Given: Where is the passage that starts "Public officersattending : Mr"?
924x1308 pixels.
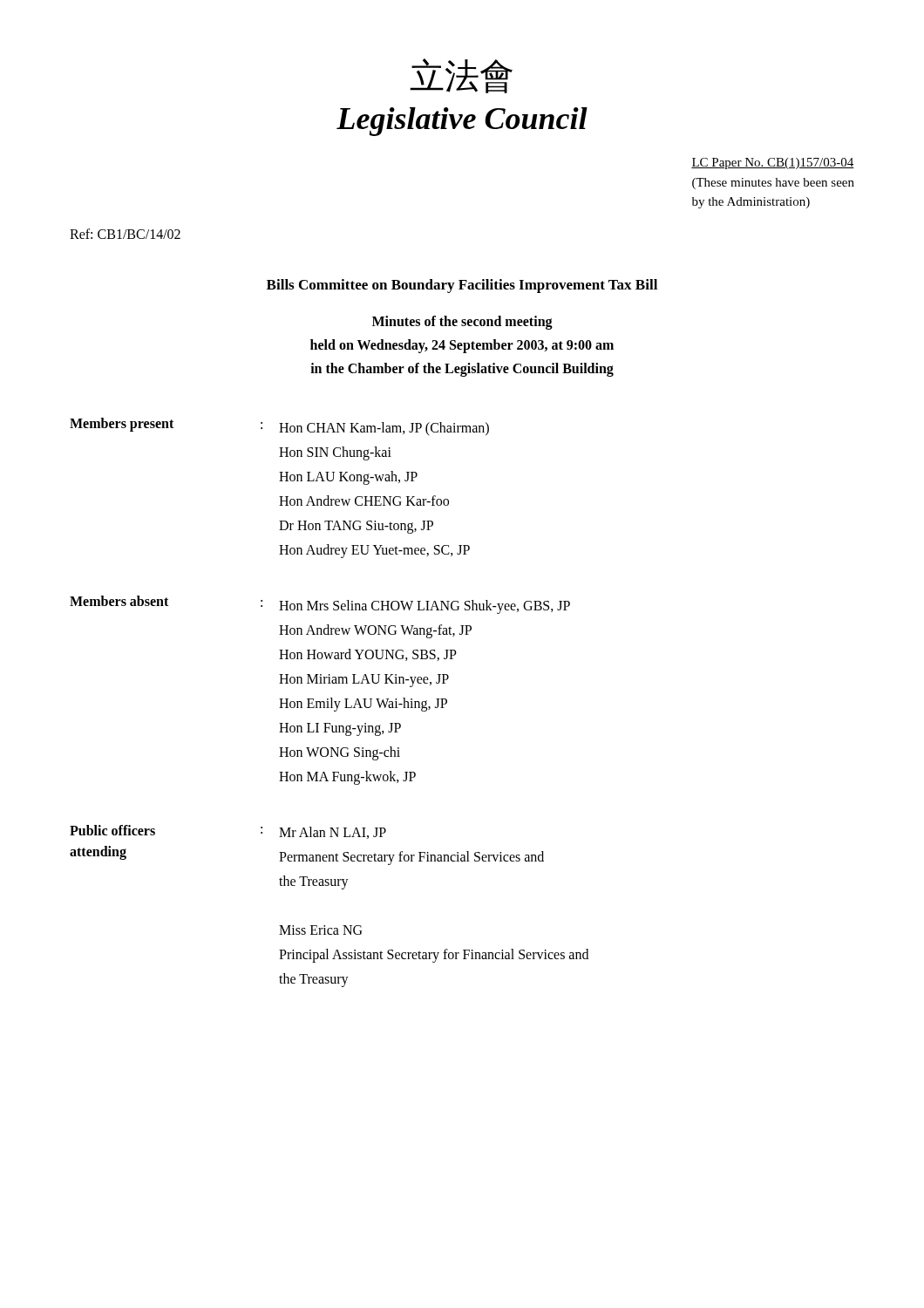Looking at the screenshot, I should [x=104, y=831].
